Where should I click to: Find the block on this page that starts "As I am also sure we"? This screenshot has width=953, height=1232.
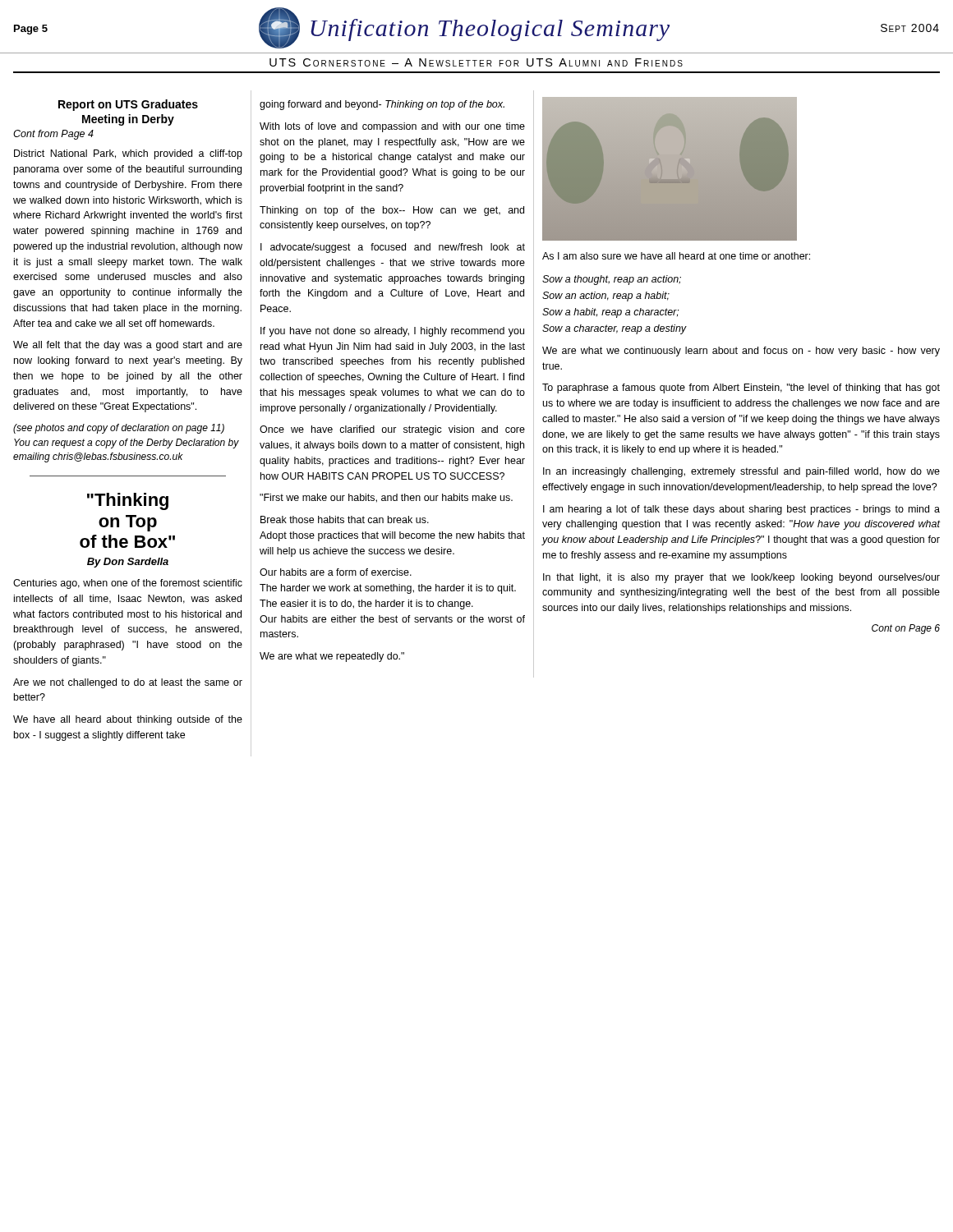[677, 256]
